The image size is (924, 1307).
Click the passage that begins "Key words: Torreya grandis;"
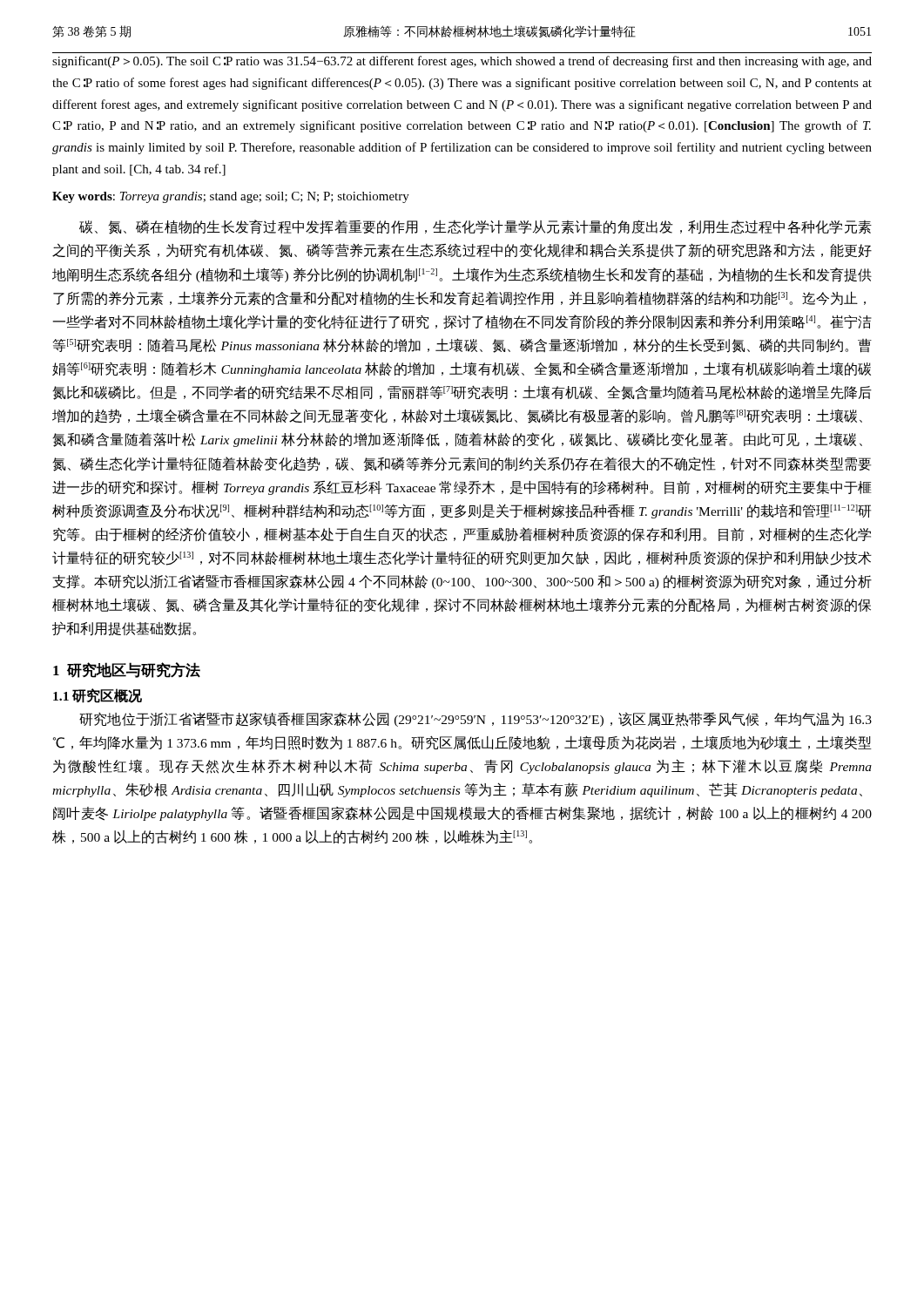[x=231, y=196]
